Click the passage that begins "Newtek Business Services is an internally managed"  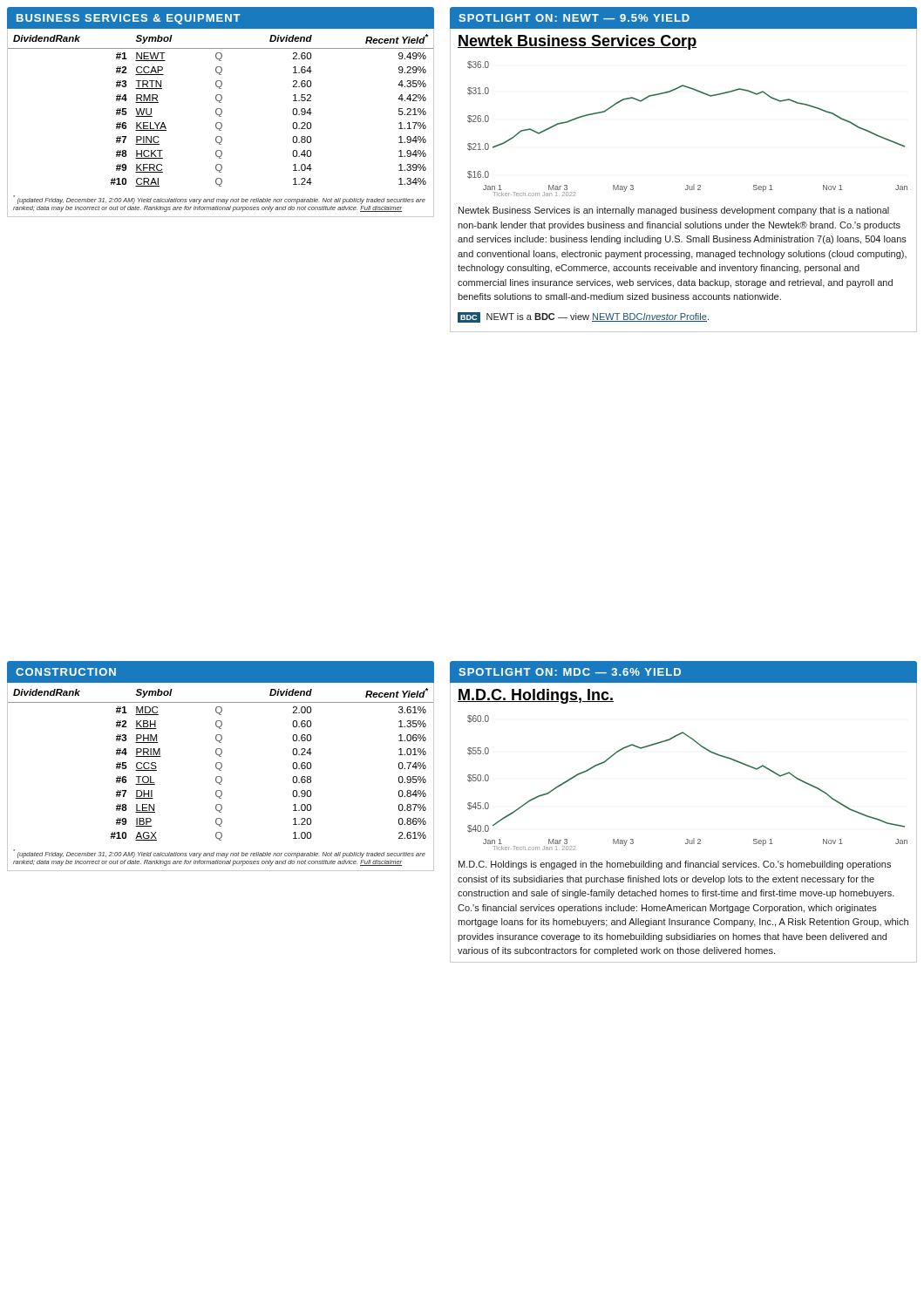[682, 253]
